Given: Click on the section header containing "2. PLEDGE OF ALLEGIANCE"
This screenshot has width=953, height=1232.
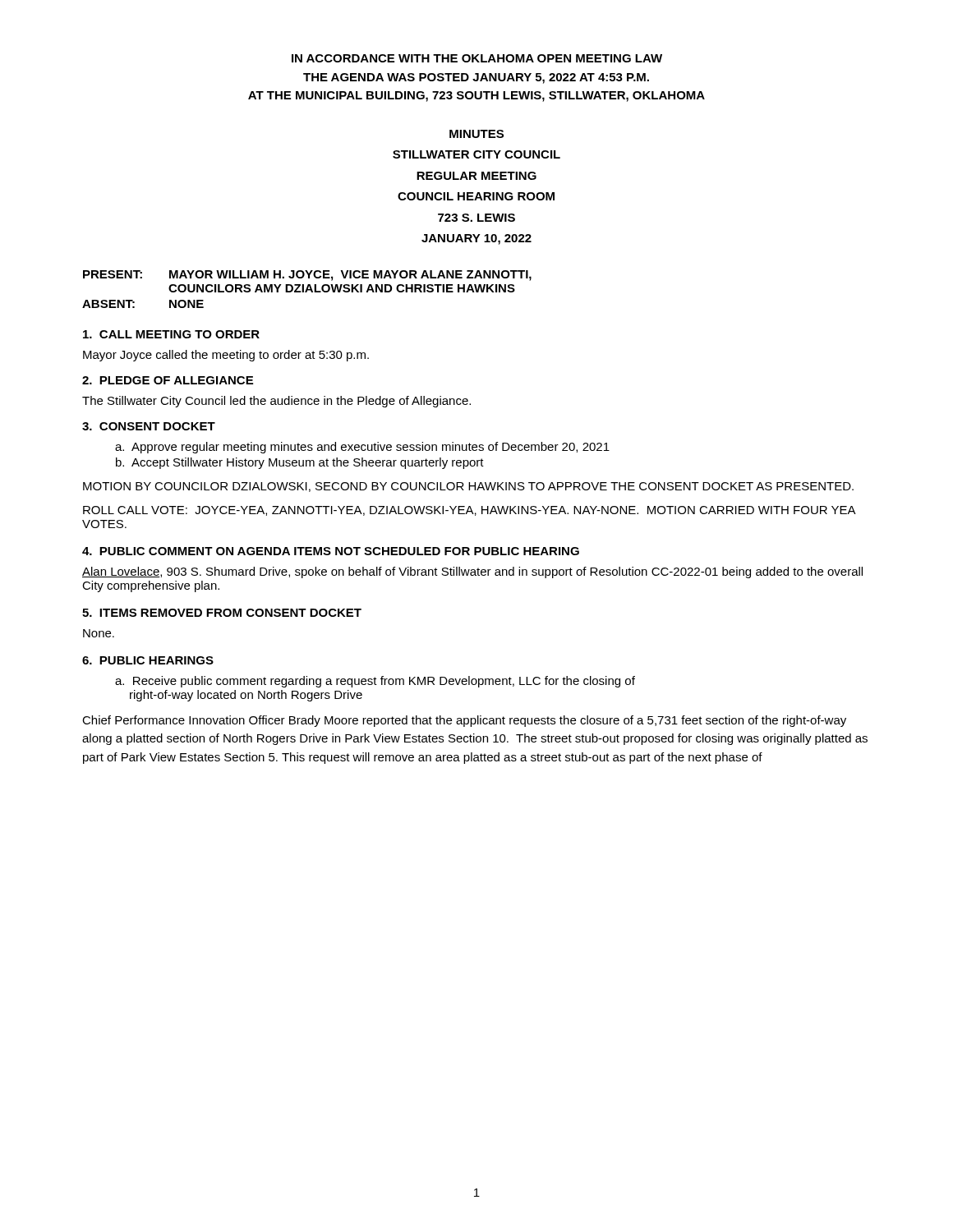Looking at the screenshot, I should pos(168,379).
